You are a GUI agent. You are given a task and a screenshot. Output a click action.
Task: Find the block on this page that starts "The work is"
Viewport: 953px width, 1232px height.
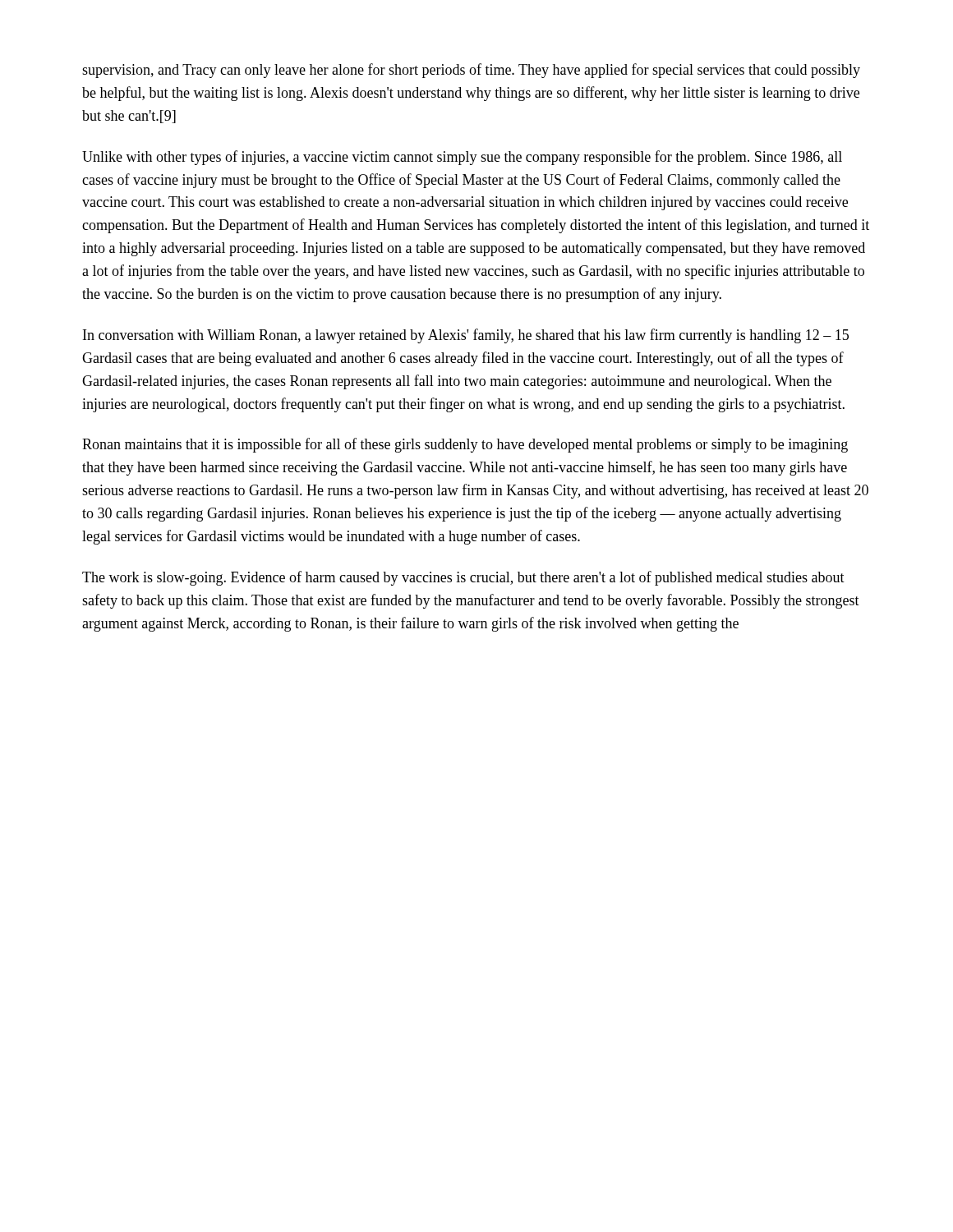470,600
